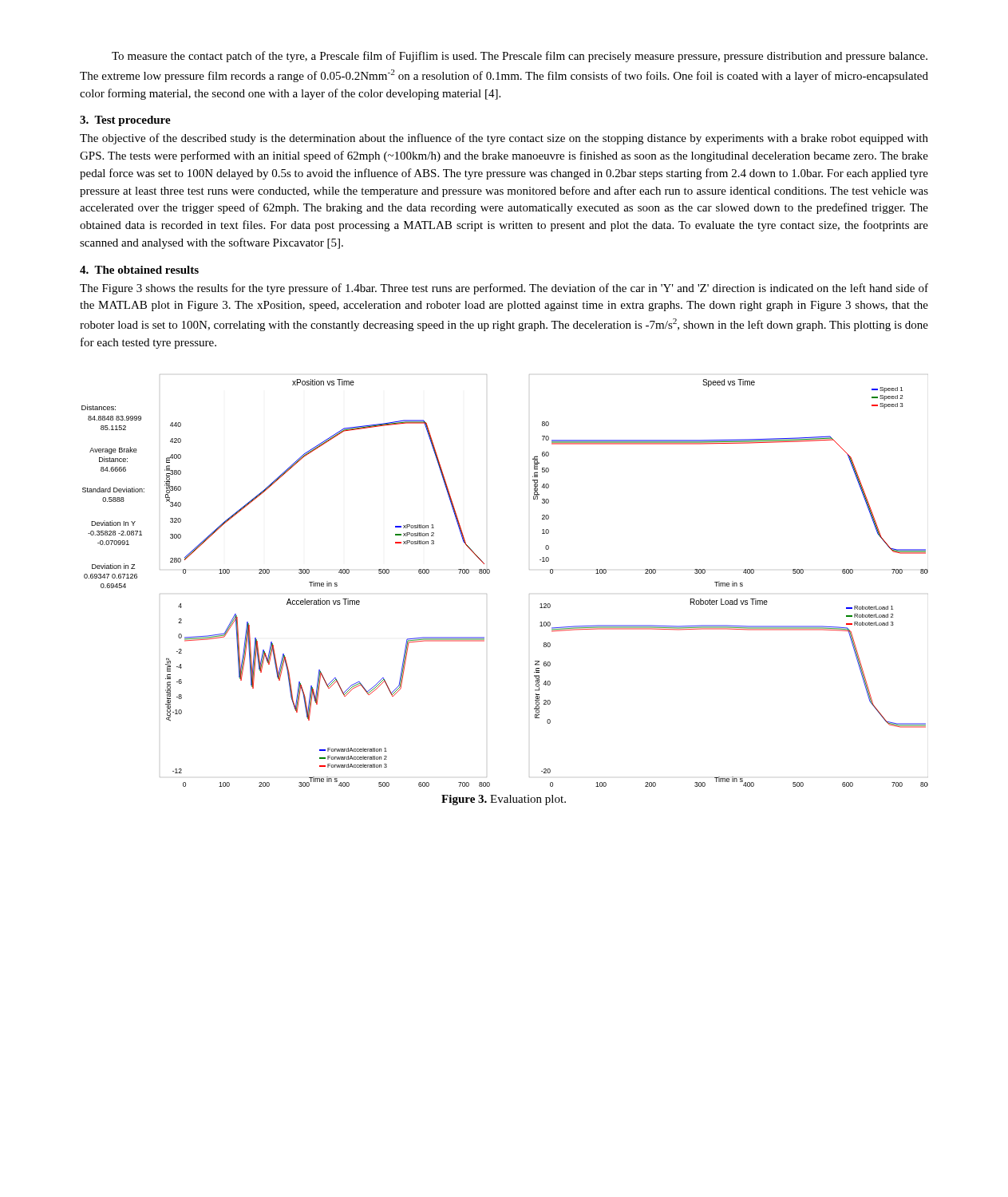Click on the block starting "Figure 3. Evaluation plot."
Viewport: 1008px width, 1197px height.
click(504, 798)
